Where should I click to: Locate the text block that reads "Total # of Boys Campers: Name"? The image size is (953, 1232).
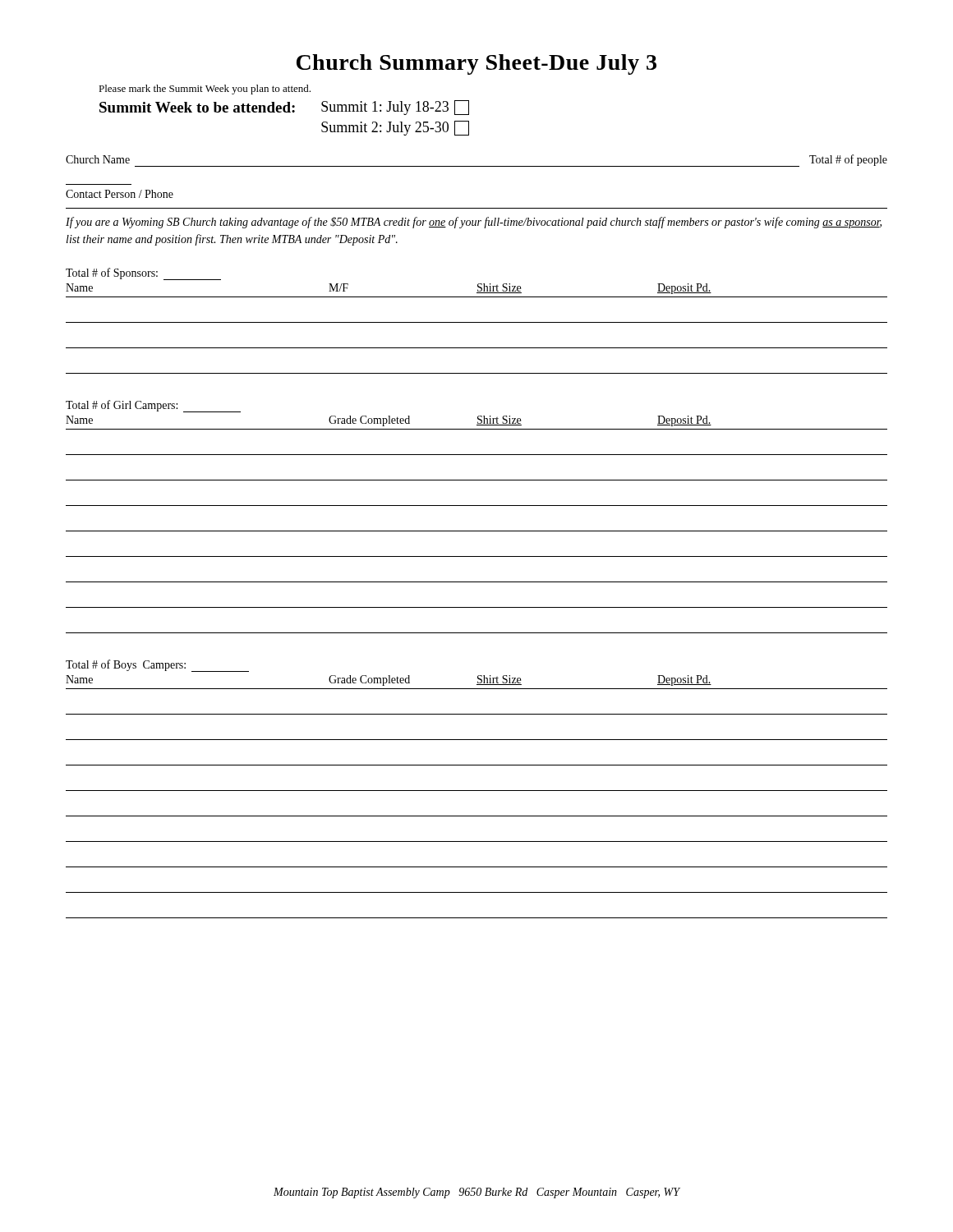(x=476, y=787)
